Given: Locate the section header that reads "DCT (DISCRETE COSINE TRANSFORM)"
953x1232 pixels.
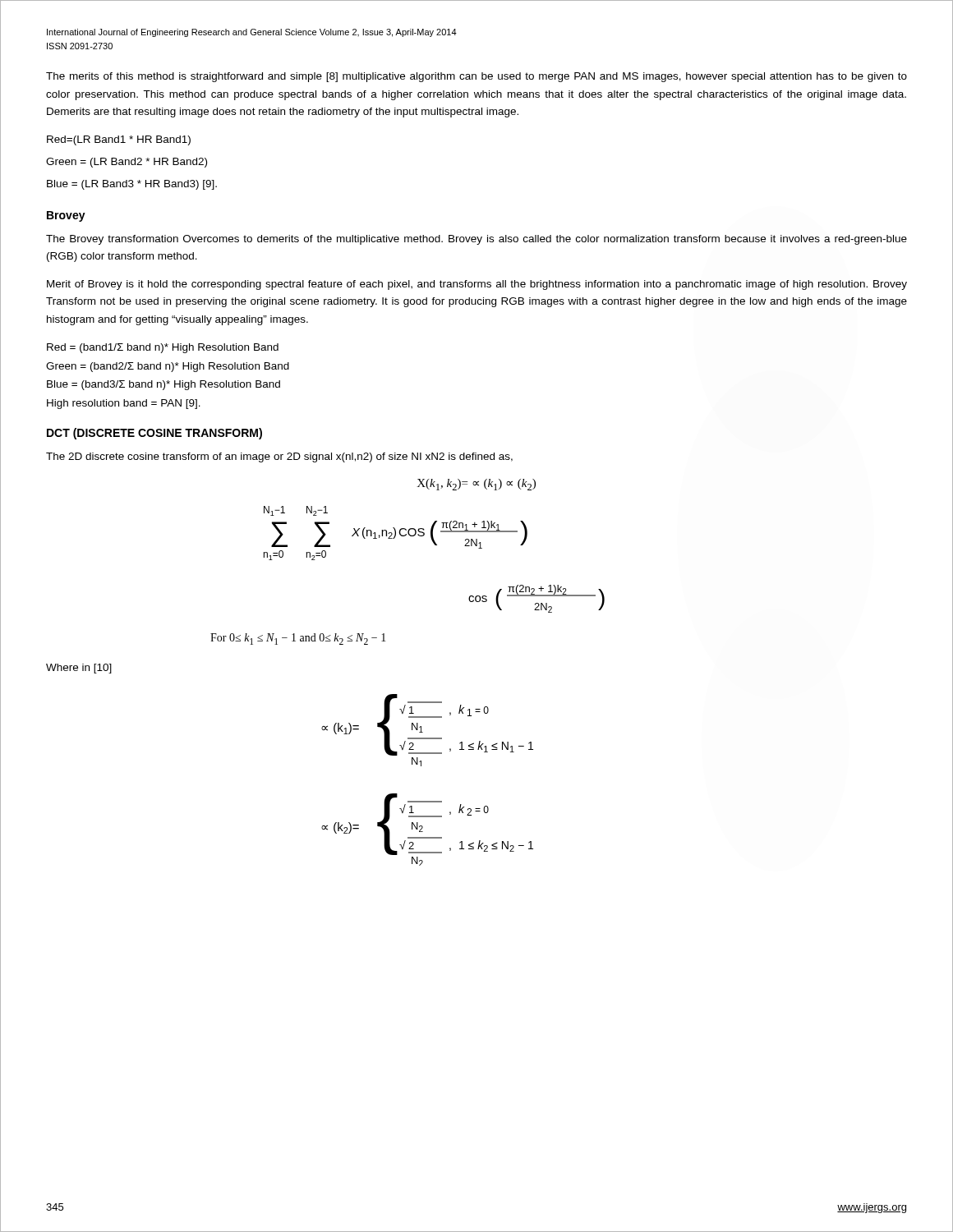Looking at the screenshot, I should (154, 433).
